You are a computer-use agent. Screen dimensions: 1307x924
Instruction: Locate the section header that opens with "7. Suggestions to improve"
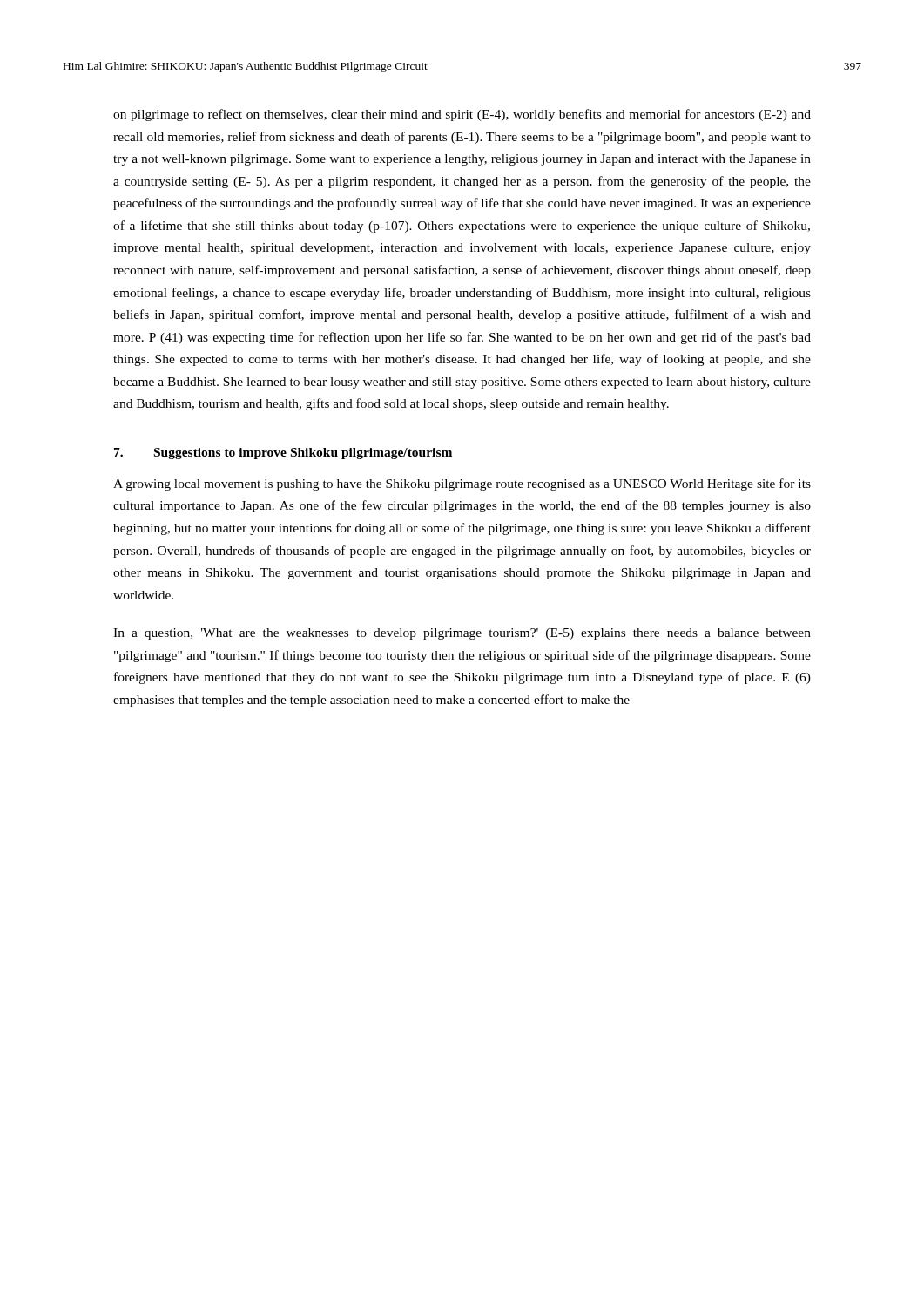click(x=283, y=452)
